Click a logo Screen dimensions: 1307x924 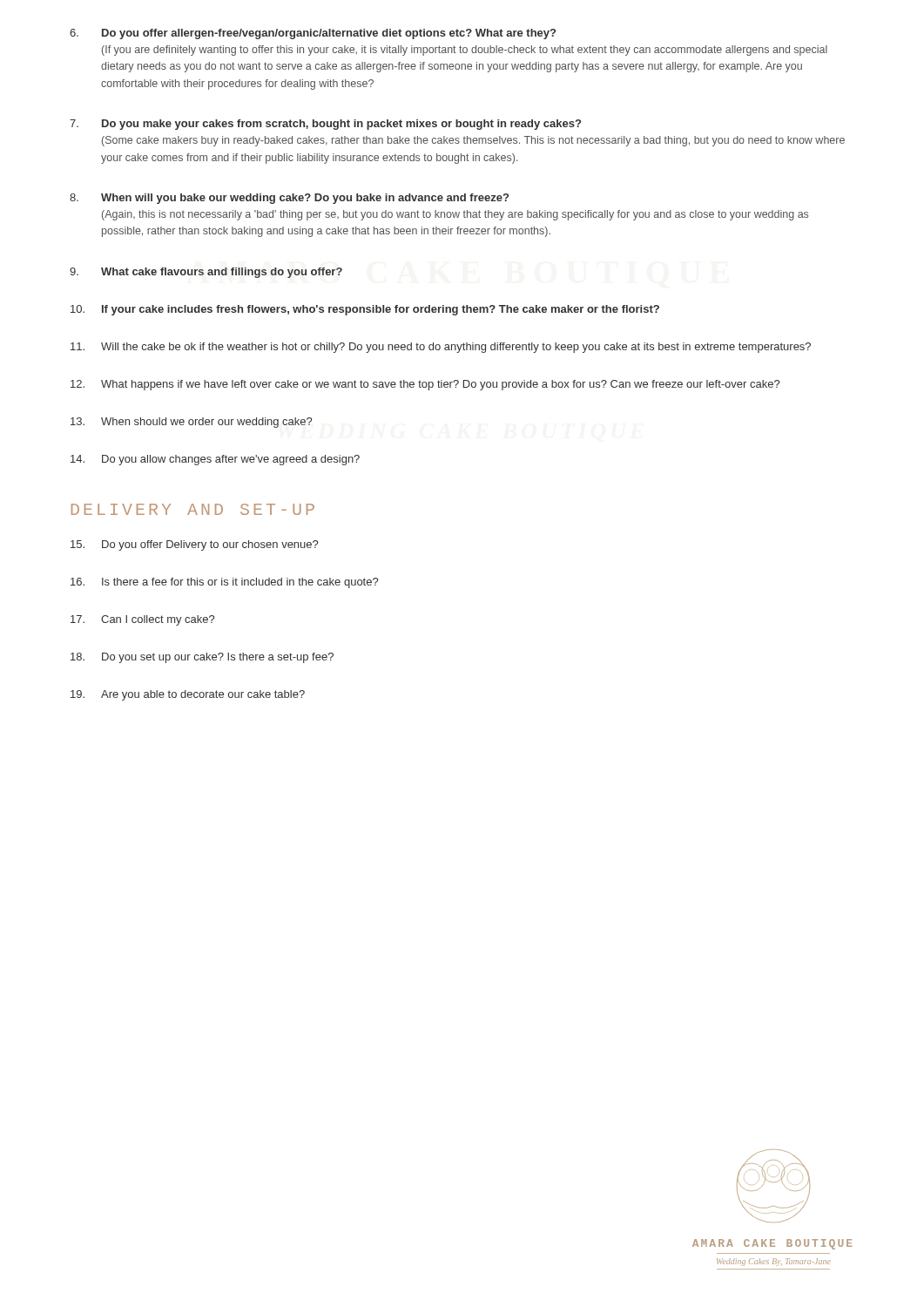(773, 1209)
